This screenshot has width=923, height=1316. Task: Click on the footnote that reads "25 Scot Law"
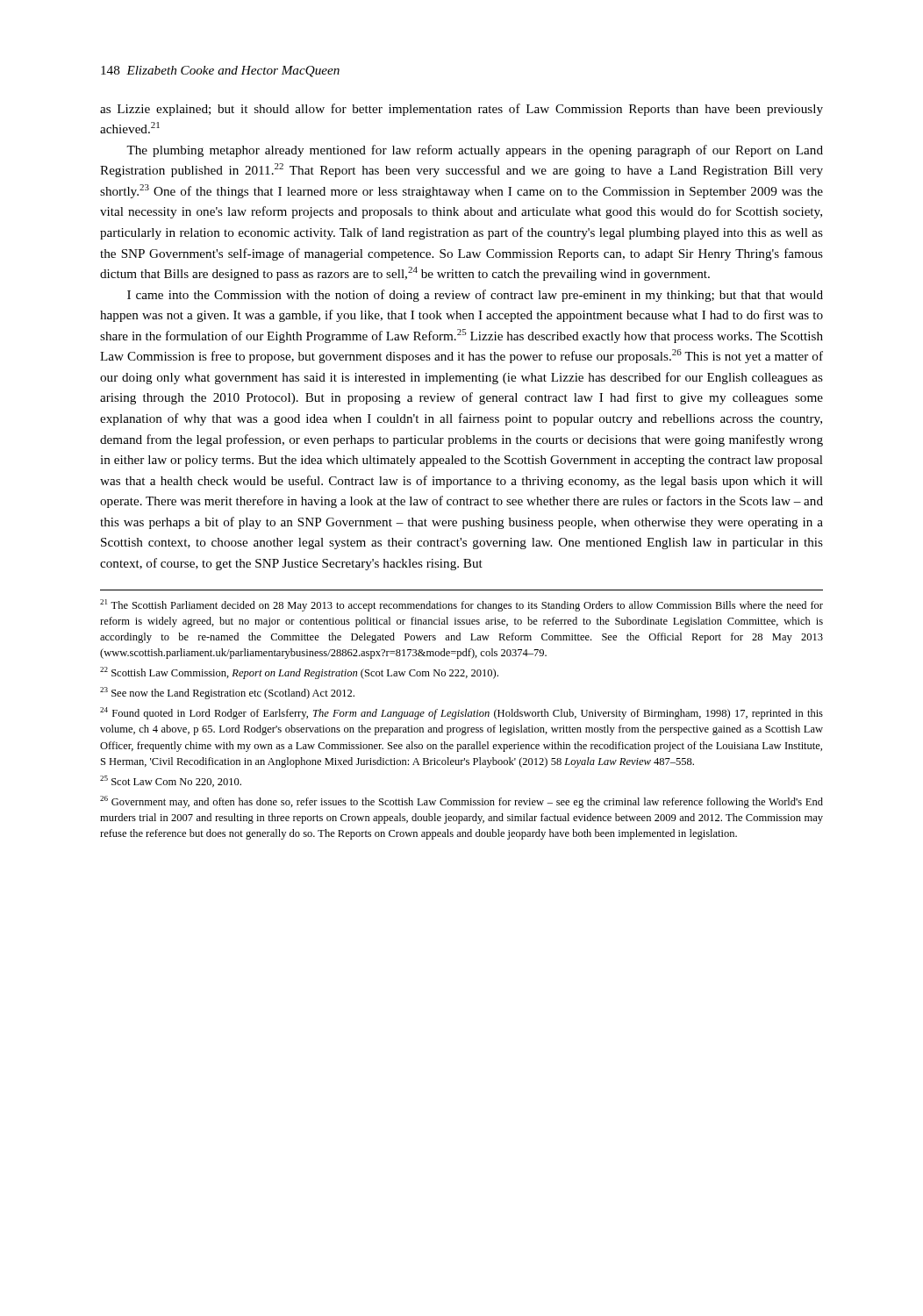click(x=171, y=781)
